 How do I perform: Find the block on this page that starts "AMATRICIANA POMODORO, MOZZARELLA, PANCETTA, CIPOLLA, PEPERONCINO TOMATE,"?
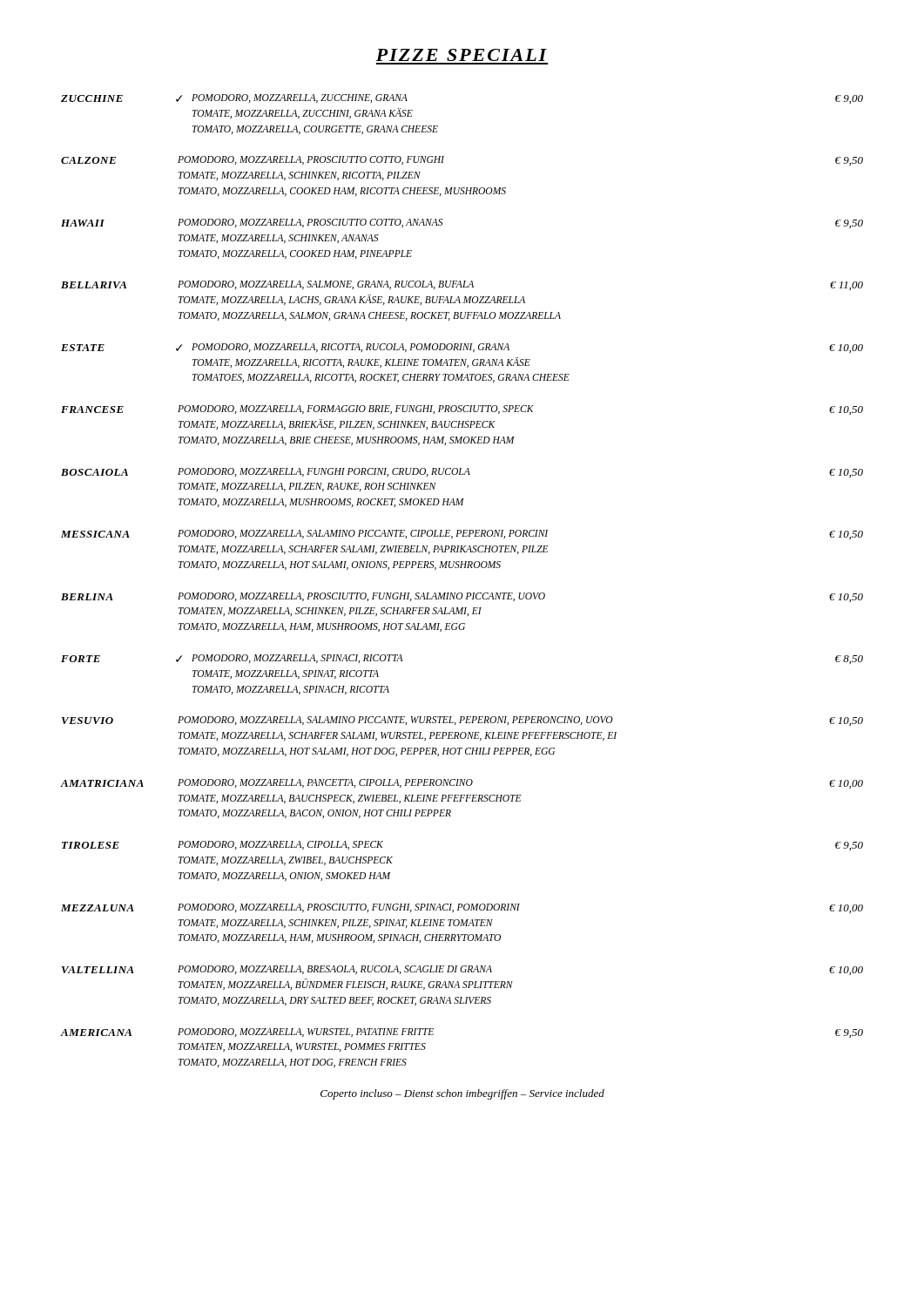pyautogui.click(x=462, y=799)
